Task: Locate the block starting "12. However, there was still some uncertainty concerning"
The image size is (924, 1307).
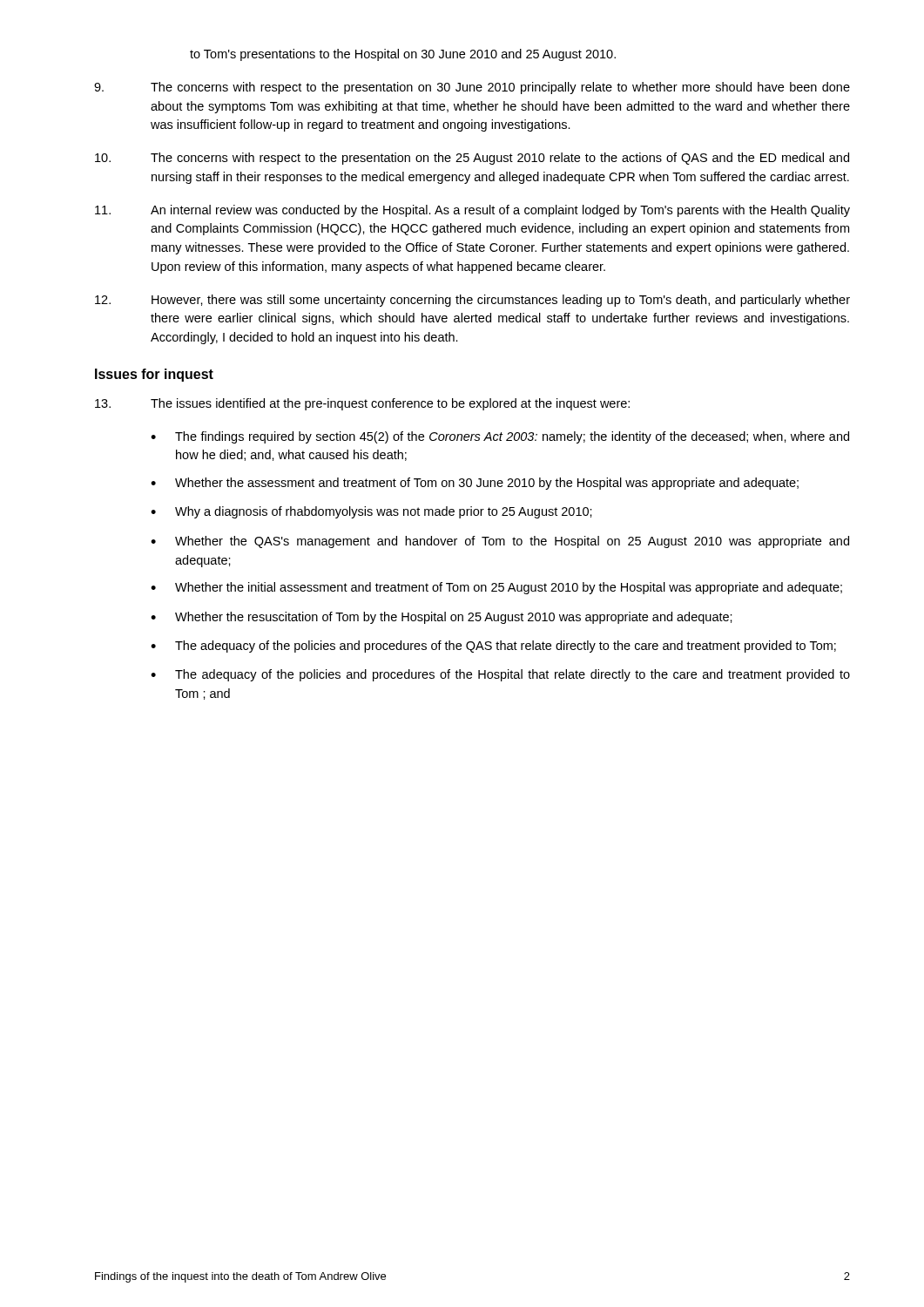Action: [472, 319]
